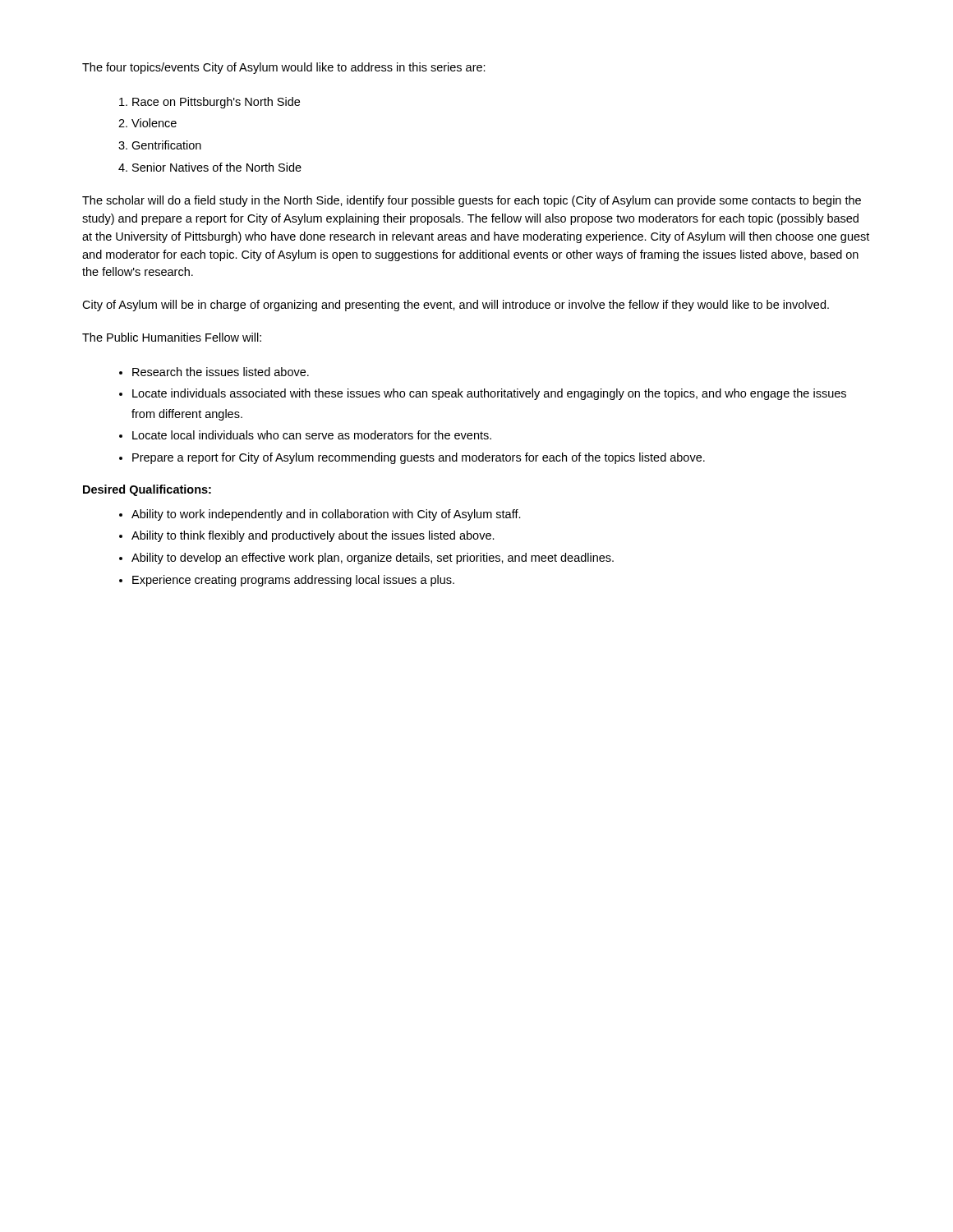Select the region starting "The Public Humanities Fellow will:"
The width and height of the screenshot is (953, 1232).
[x=172, y=337]
